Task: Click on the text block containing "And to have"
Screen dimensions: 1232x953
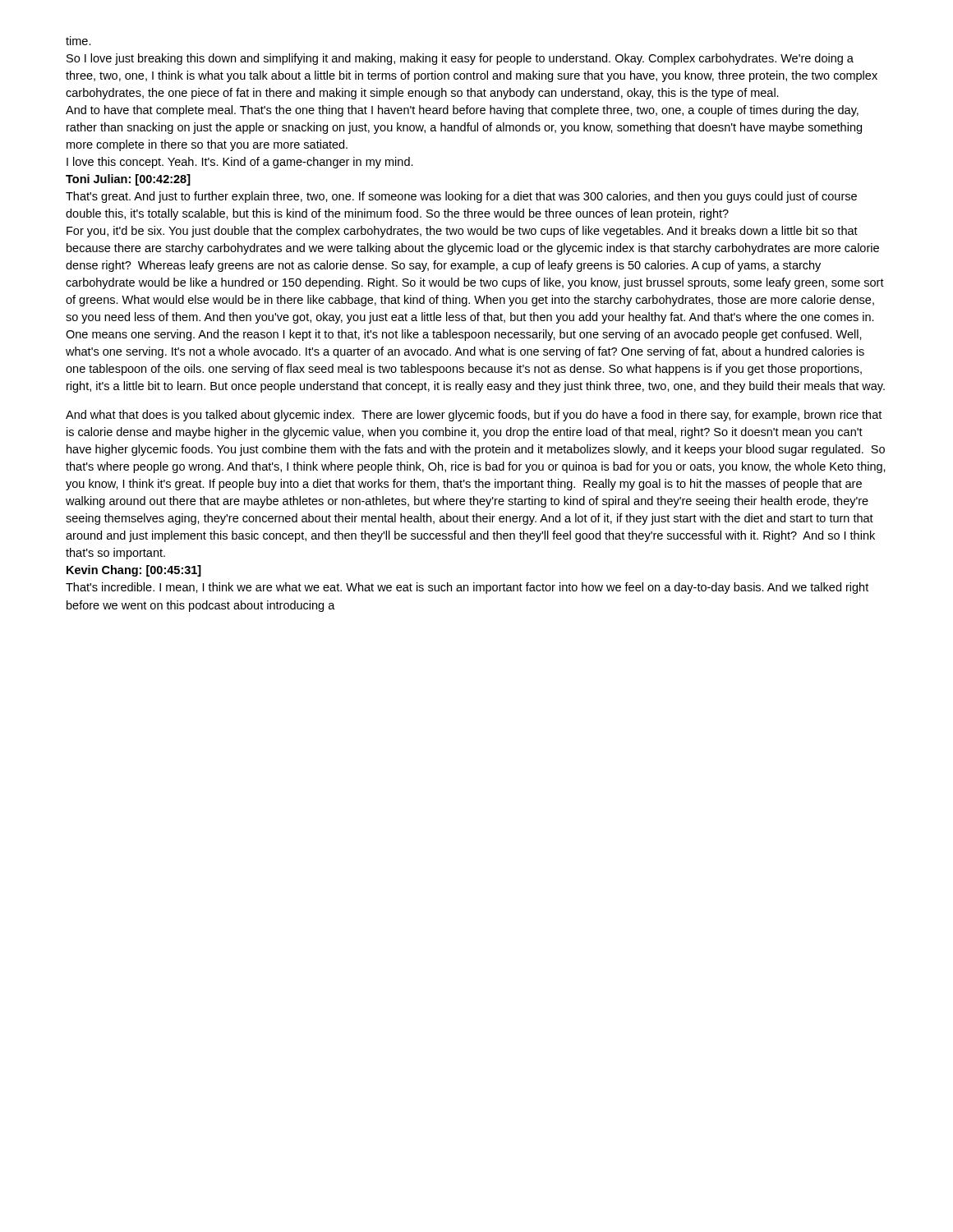Action: coord(476,128)
